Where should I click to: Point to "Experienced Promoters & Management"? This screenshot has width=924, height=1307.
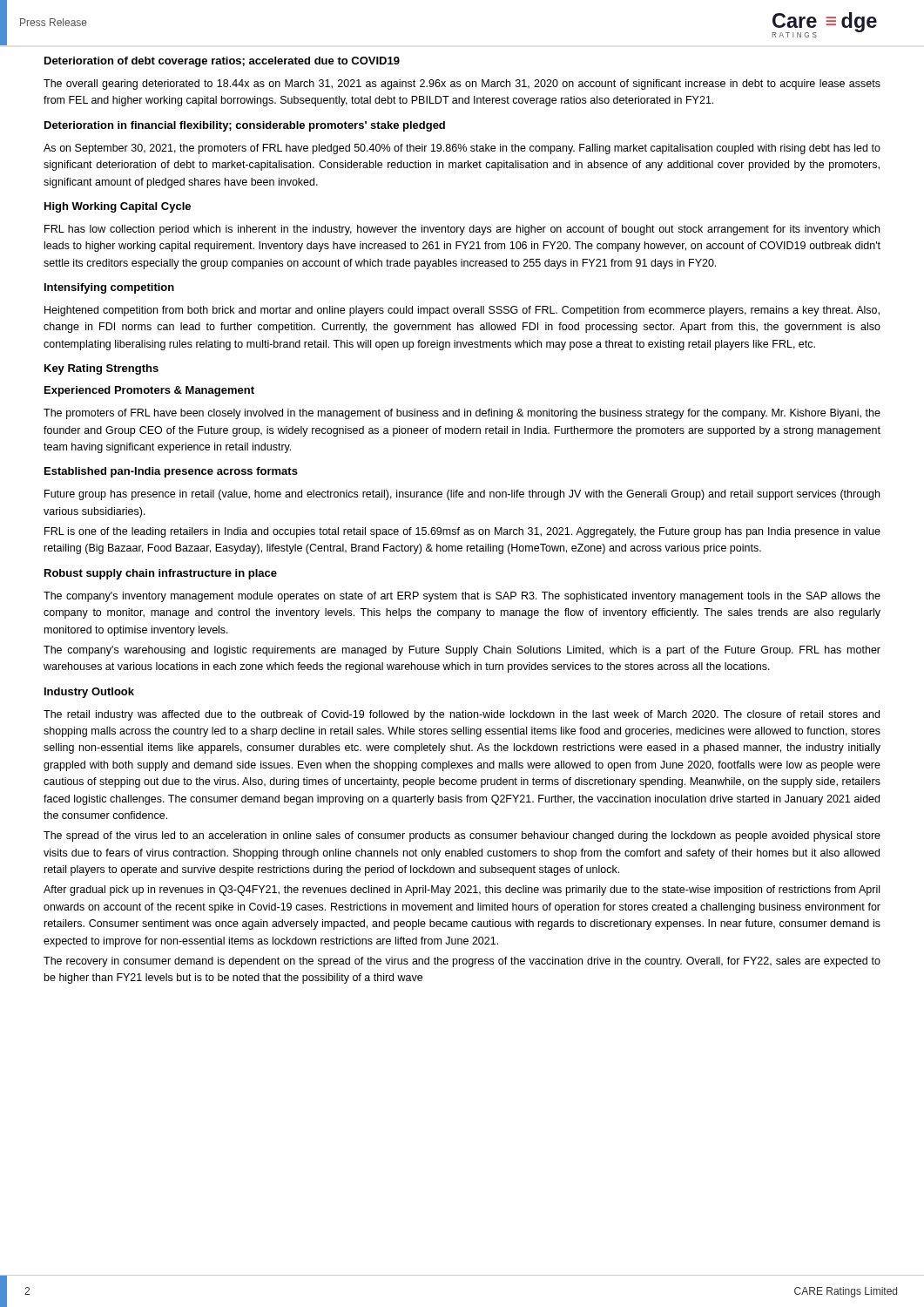(149, 391)
